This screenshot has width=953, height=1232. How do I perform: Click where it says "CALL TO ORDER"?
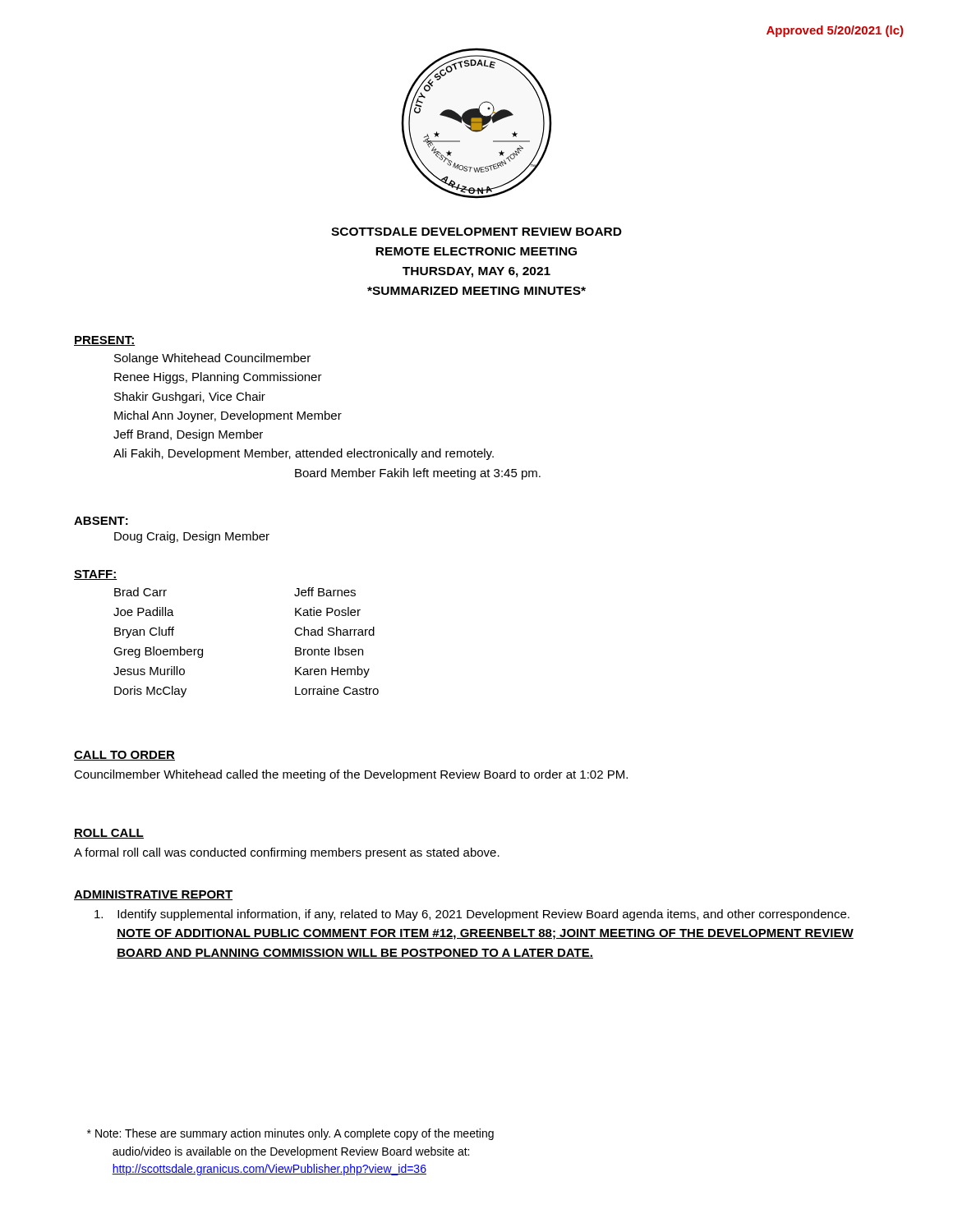[124, 754]
